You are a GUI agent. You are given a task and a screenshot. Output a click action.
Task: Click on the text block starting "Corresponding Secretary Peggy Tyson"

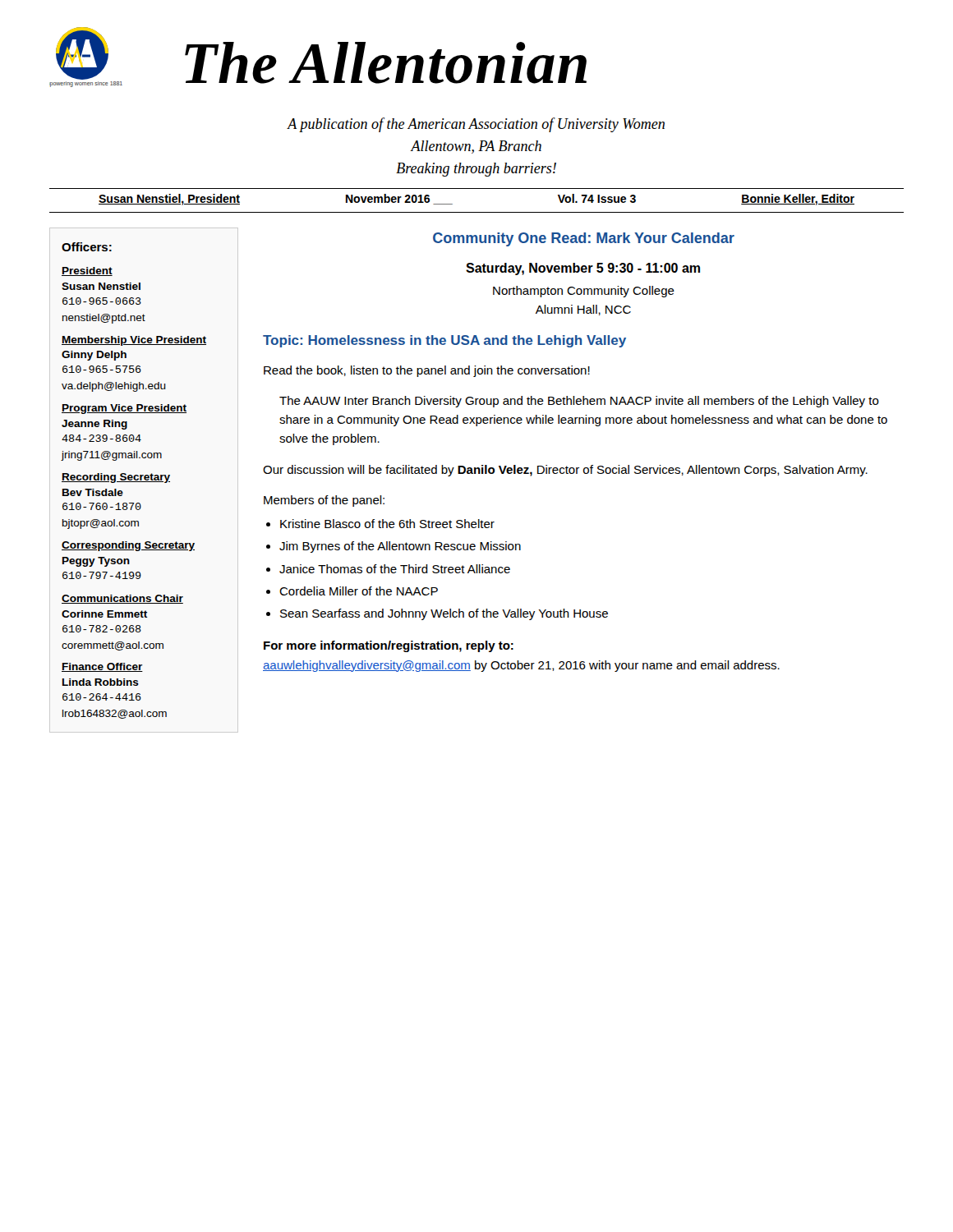click(x=144, y=561)
